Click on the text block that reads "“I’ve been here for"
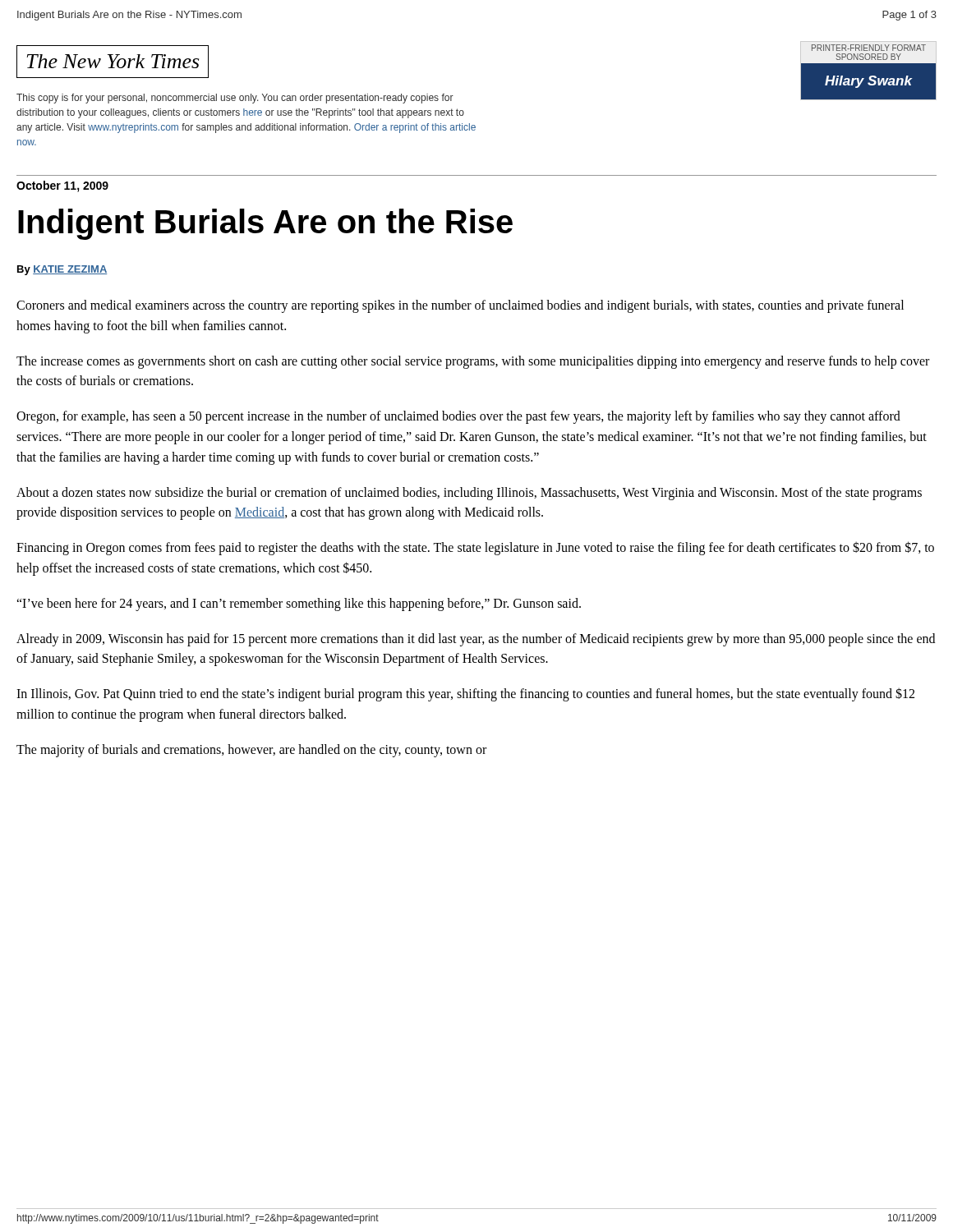 [x=476, y=604]
